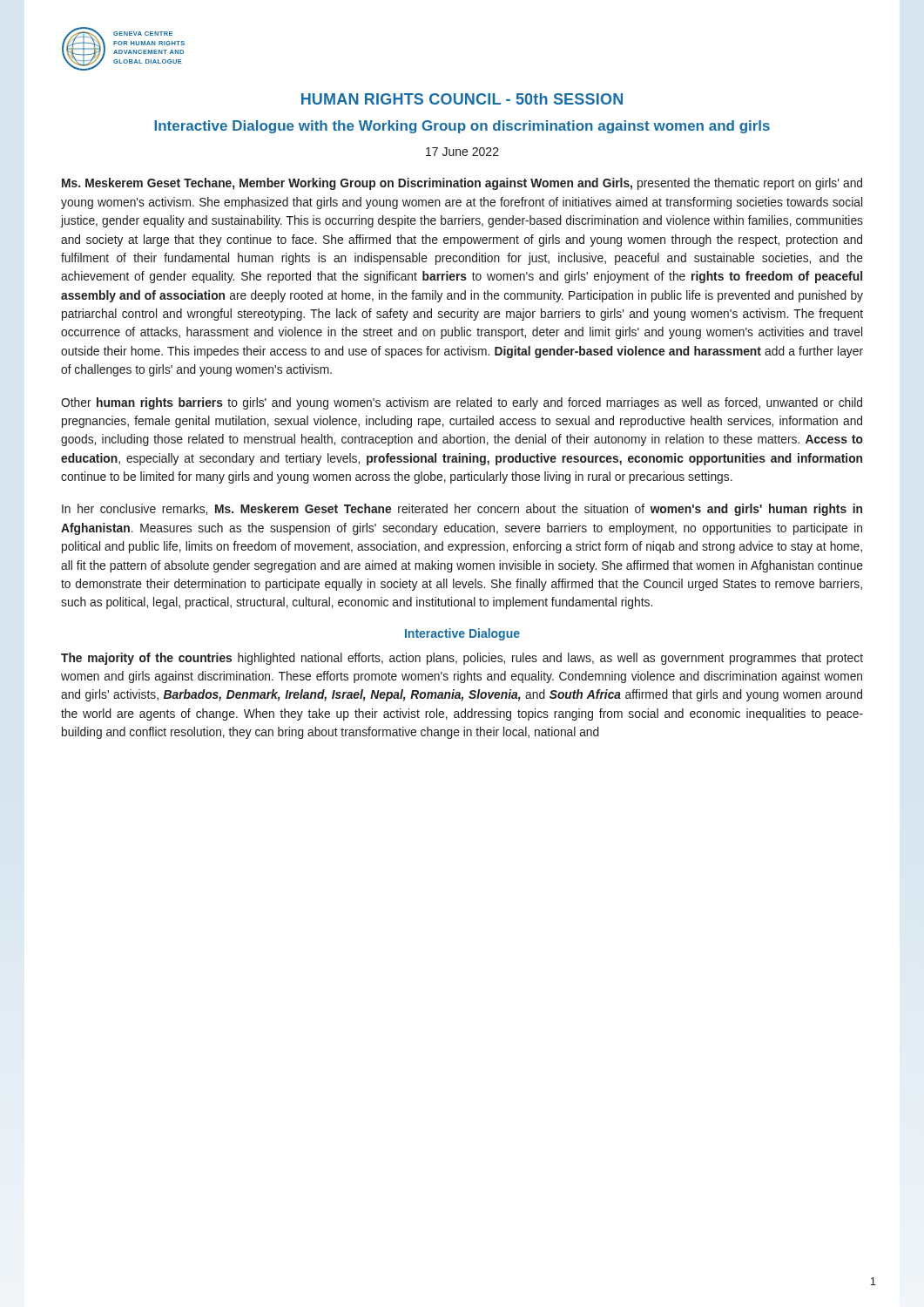Locate the passage starting "Interactive Dialogue with the Working Group on"

462,126
